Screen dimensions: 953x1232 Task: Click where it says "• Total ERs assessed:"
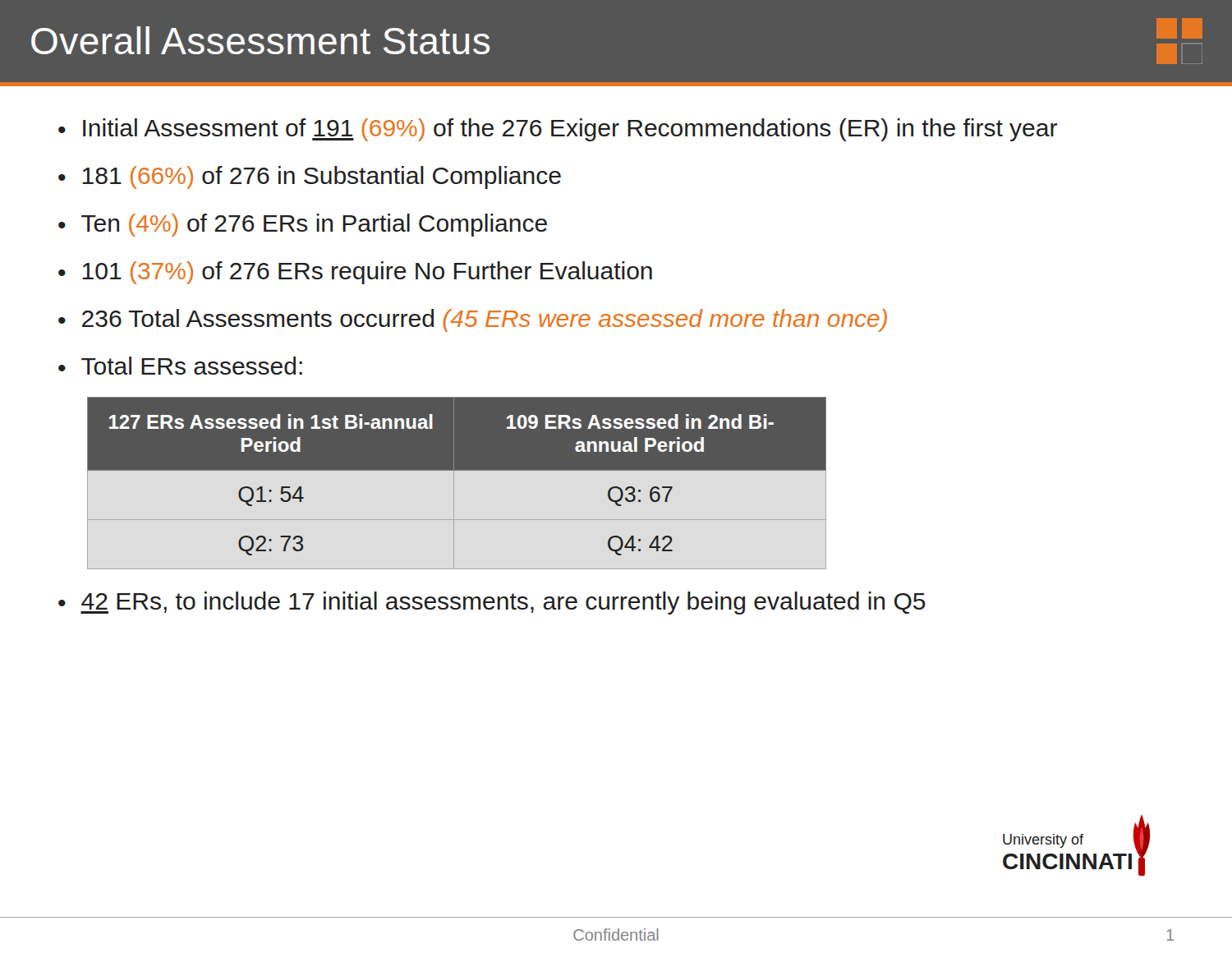pyautogui.click(x=180, y=366)
